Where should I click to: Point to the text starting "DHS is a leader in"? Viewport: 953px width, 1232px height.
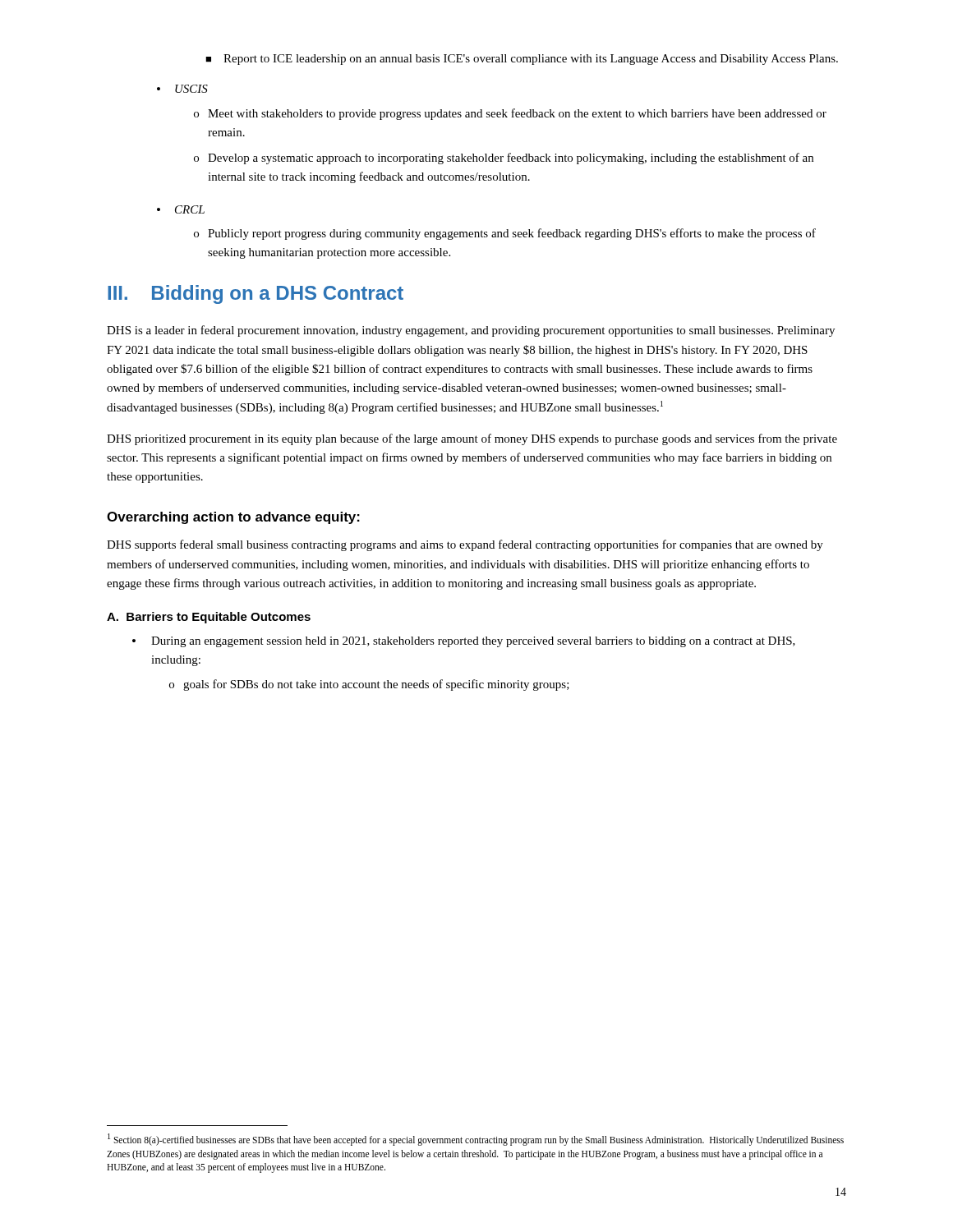(476, 370)
